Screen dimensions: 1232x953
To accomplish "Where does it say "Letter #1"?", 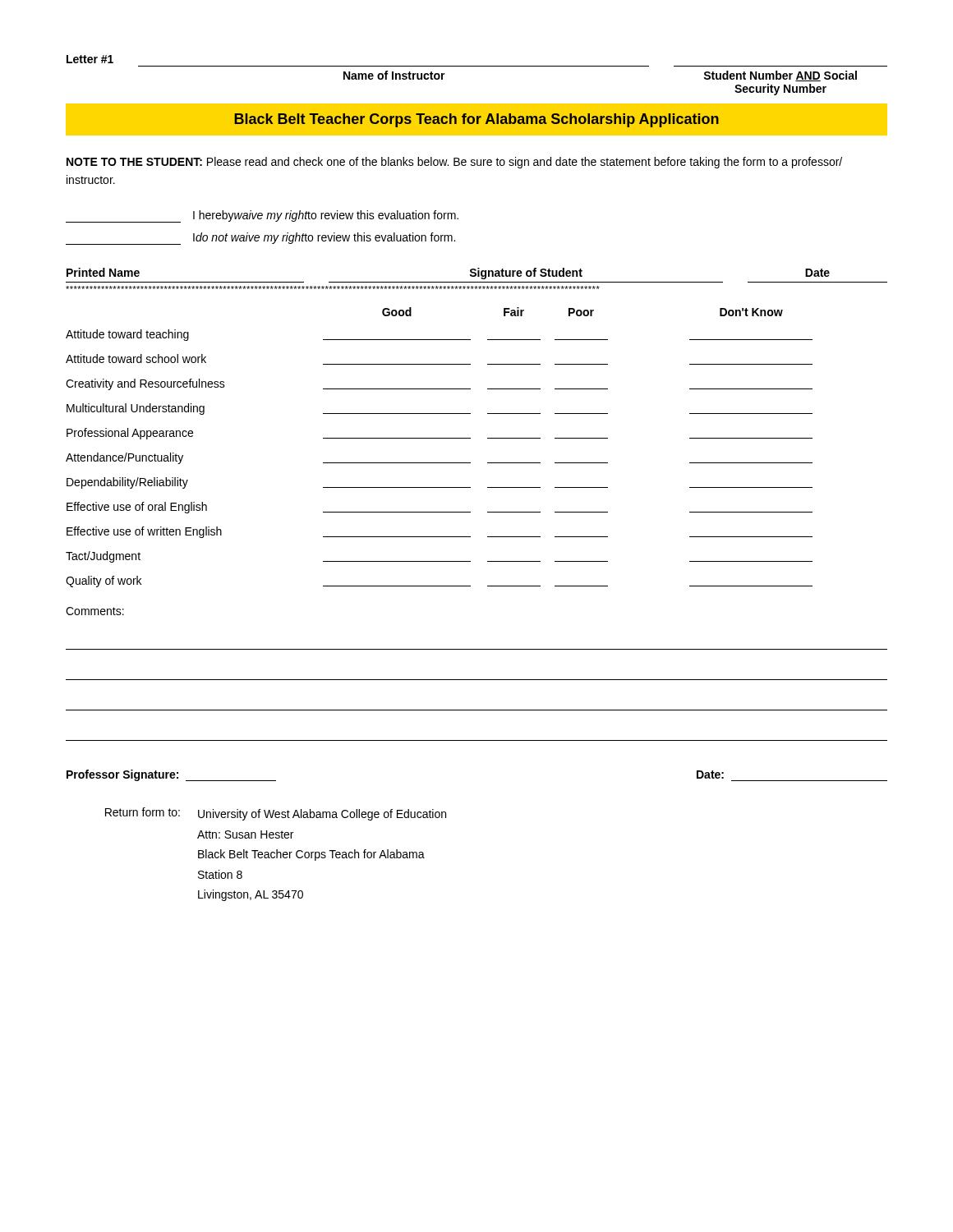I will pyautogui.click(x=90, y=59).
